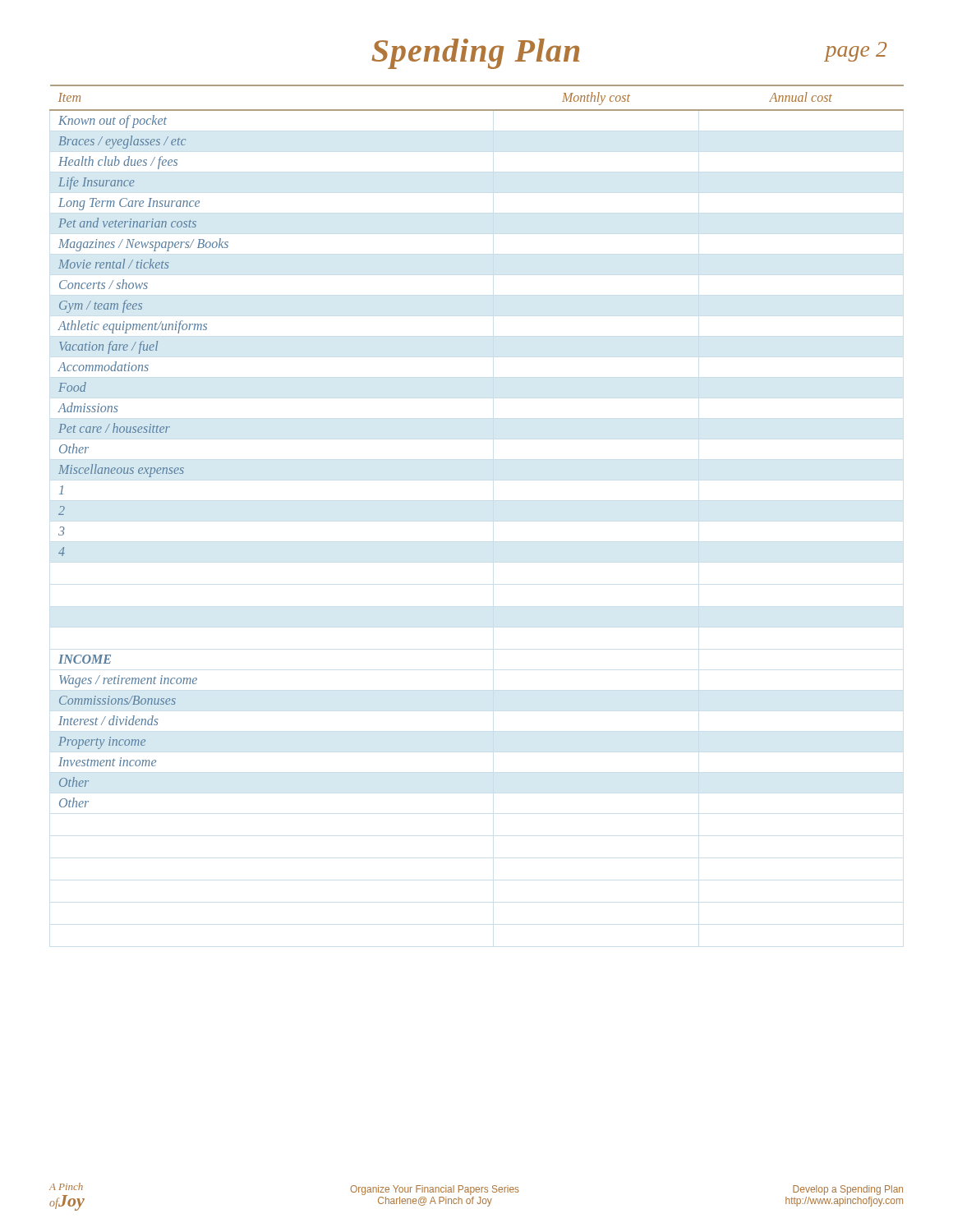
Task: Find the table that mentions "Health club dues / fees"
Action: 476,516
